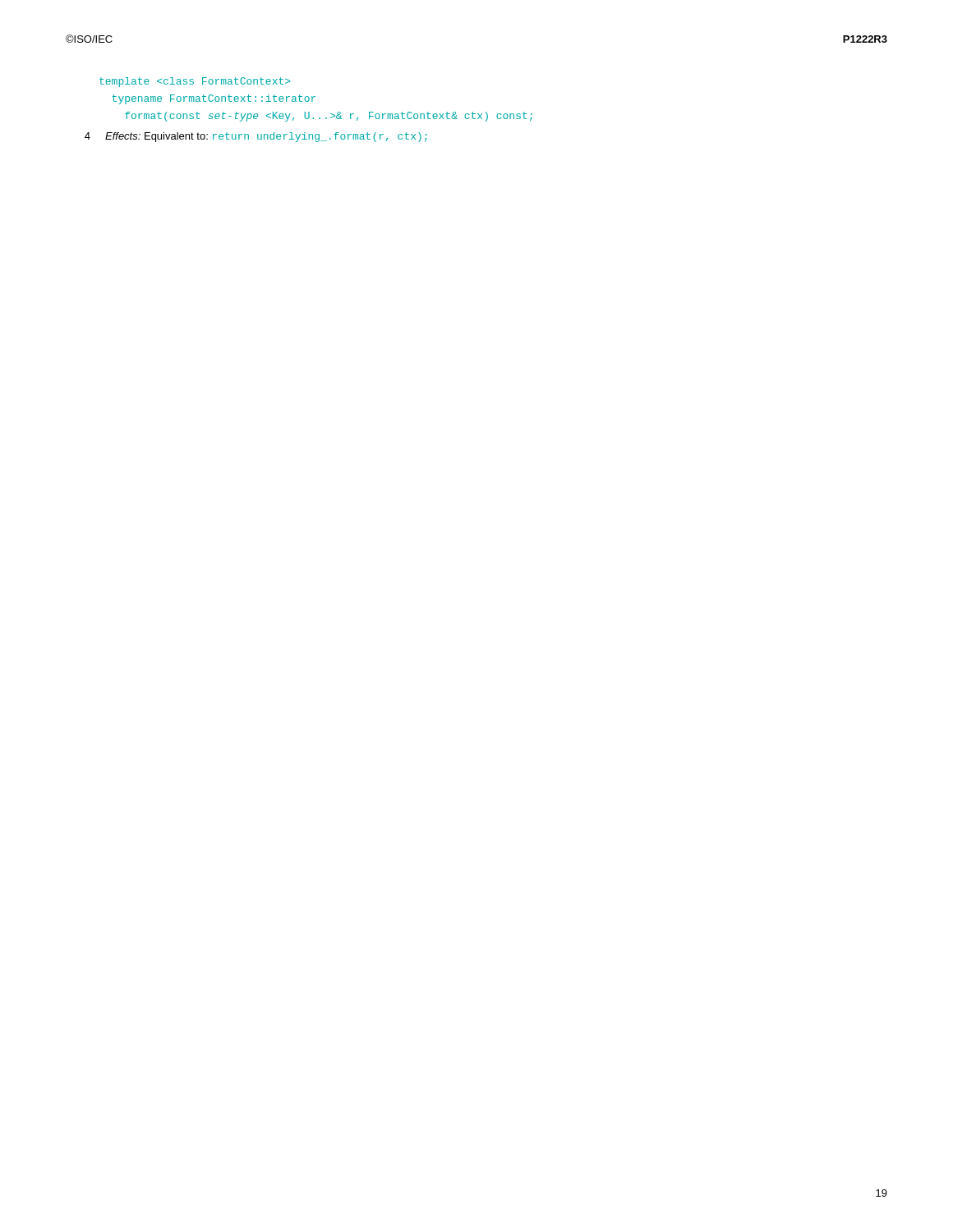Find the list item that reads "4 Effects: Equivalent to: return underlying_.format(r, ctx);"
Viewport: 953px width, 1232px height.
tap(248, 136)
